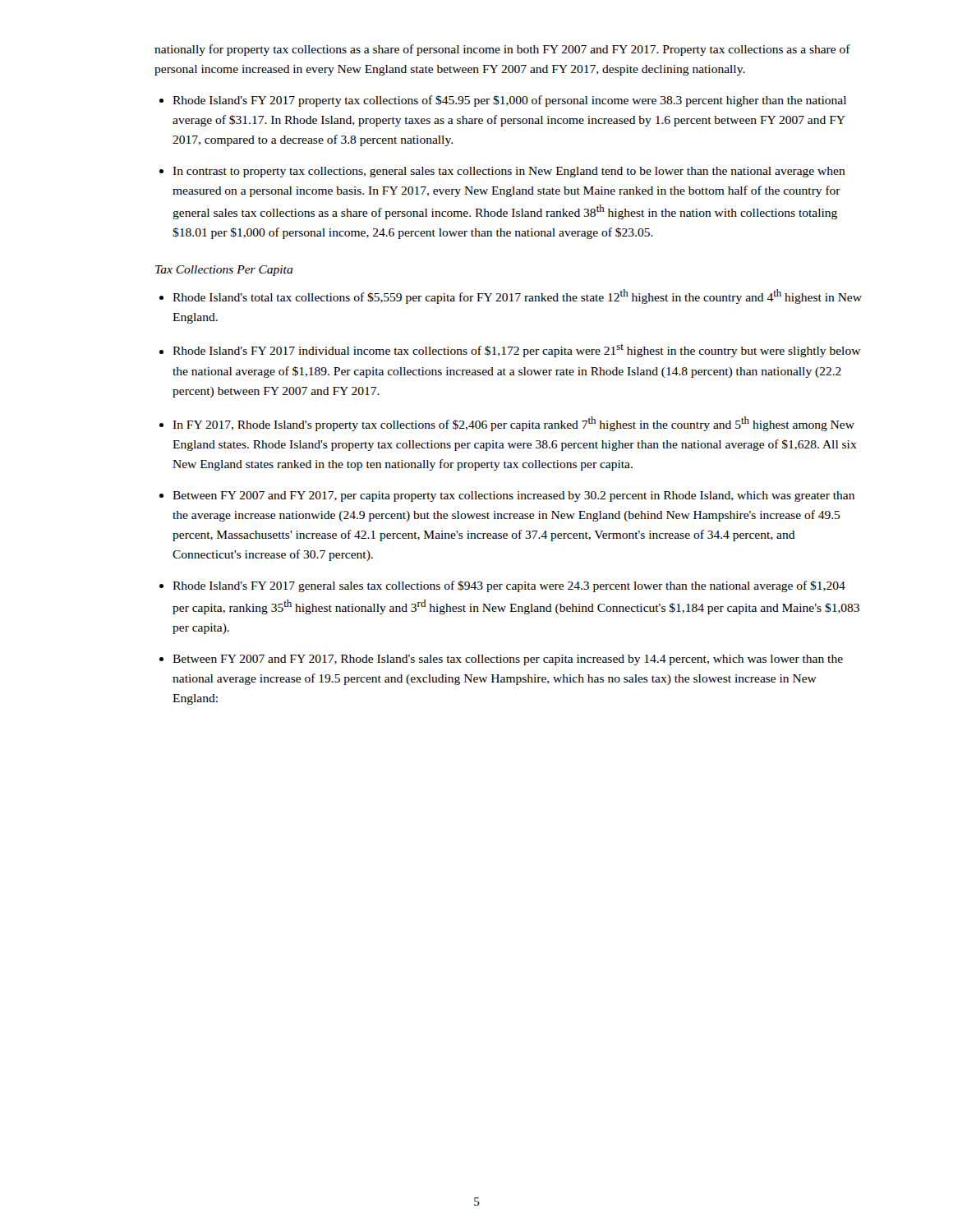Select the list item with the text "Between FY 2007 and FY 2017, Rhode"
953x1232 pixels.
(508, 678)
